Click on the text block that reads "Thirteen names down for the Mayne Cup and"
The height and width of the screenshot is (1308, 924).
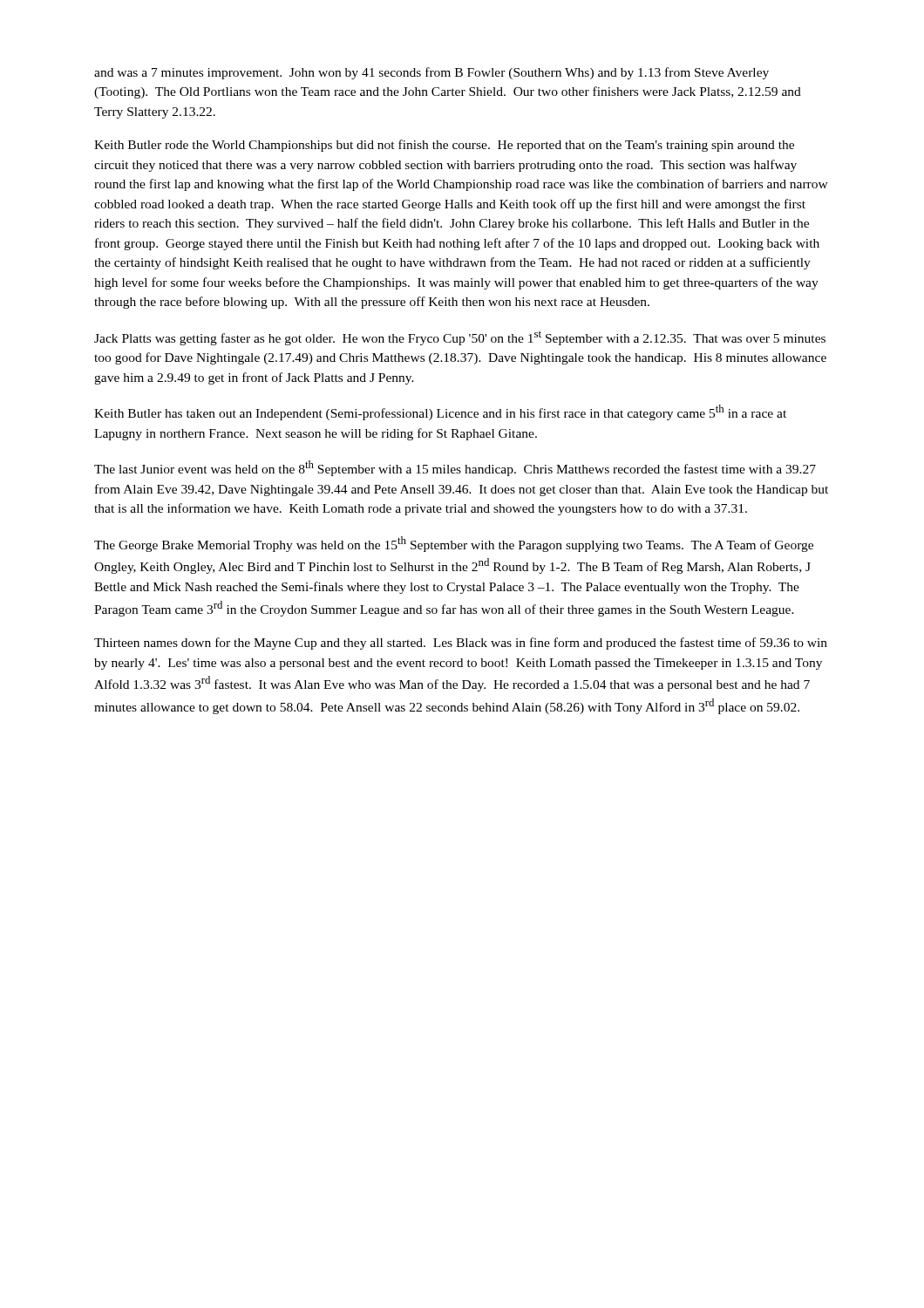pyautogui.click(x=461, y=675)
